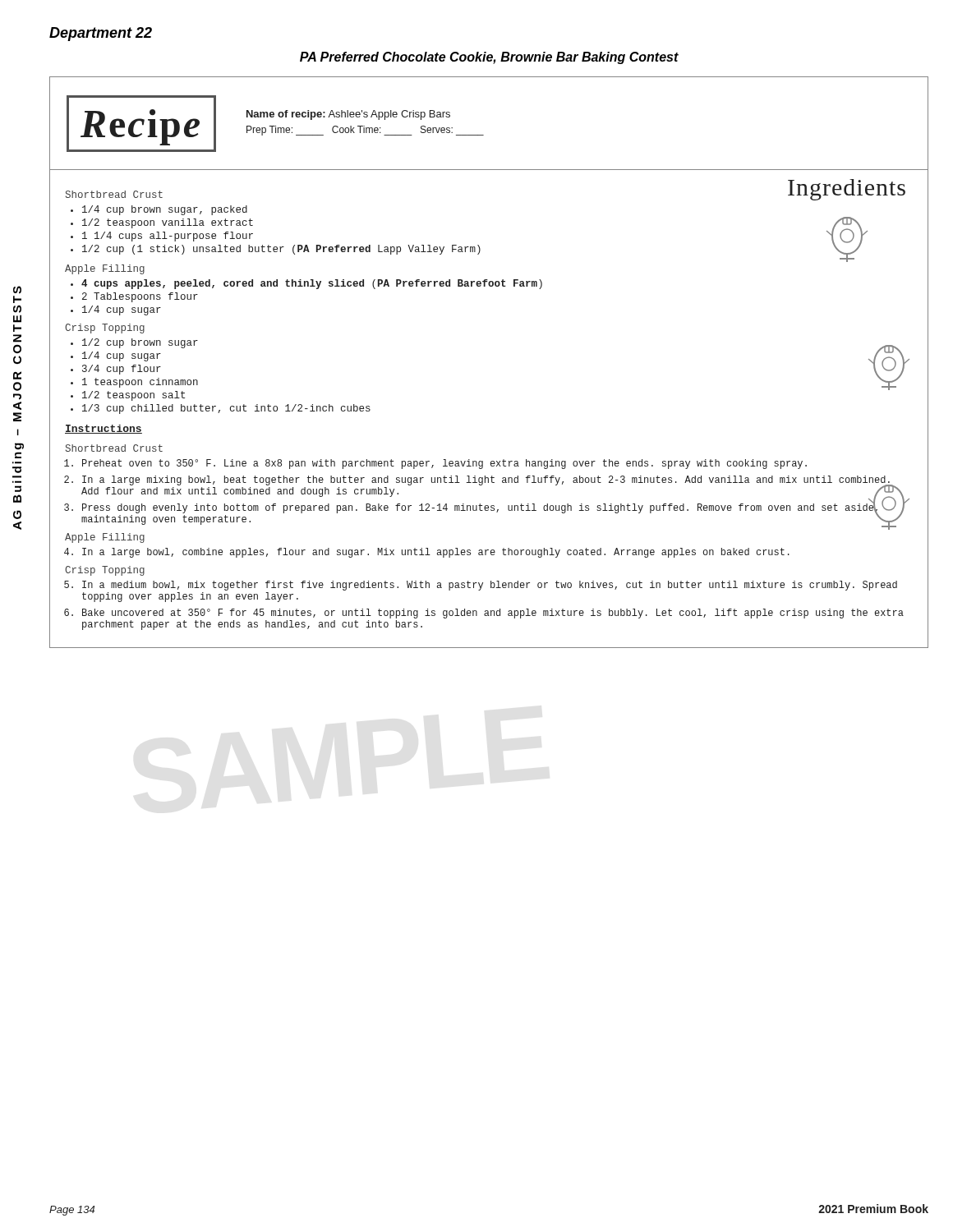Image resolution: width=953 pixels, height=1232 pixels.
Task: Find the block on this page that starts "4 cups apples,"
Action: pos(429,297)
